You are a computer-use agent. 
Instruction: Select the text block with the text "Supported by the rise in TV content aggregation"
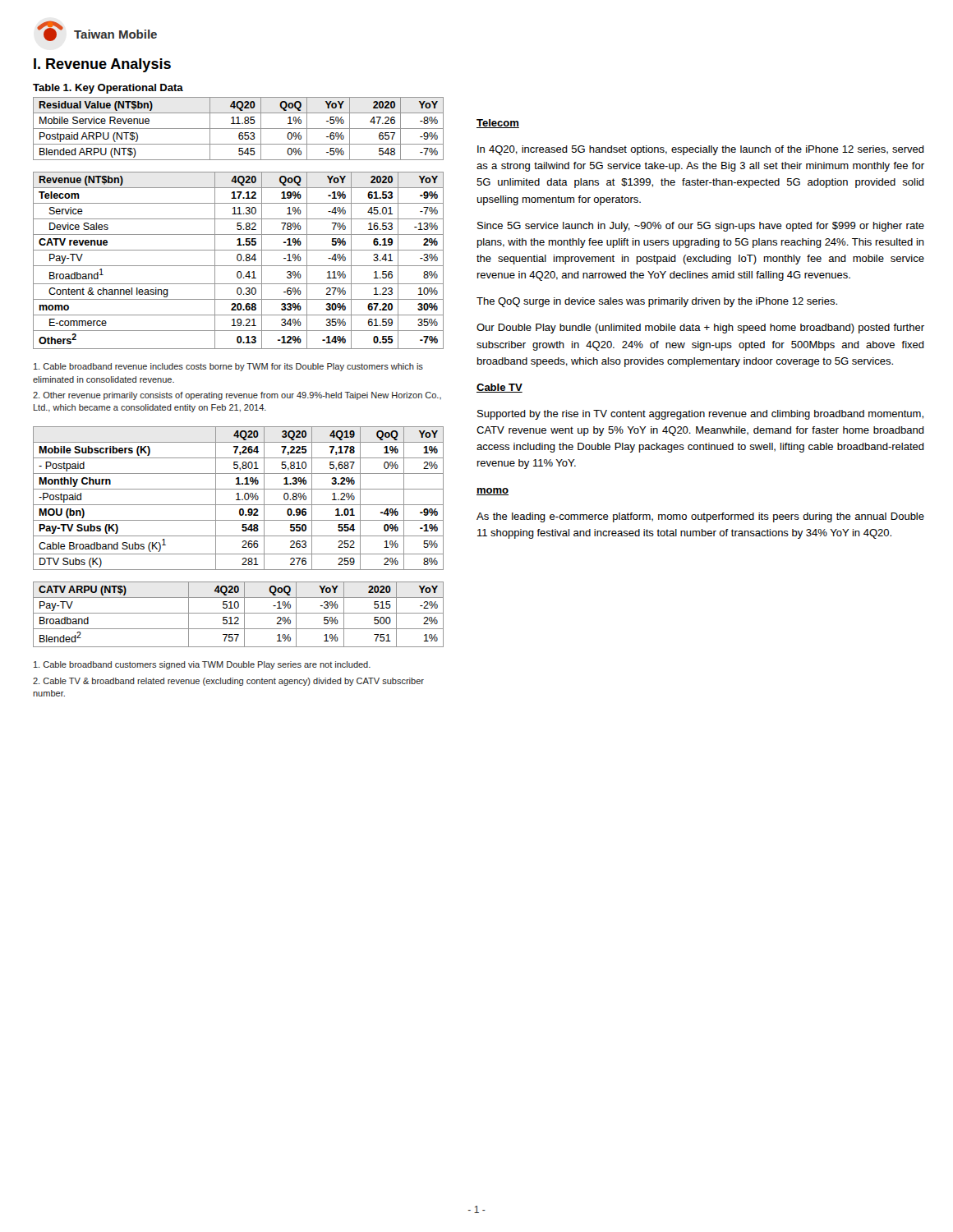click(700, 439)
